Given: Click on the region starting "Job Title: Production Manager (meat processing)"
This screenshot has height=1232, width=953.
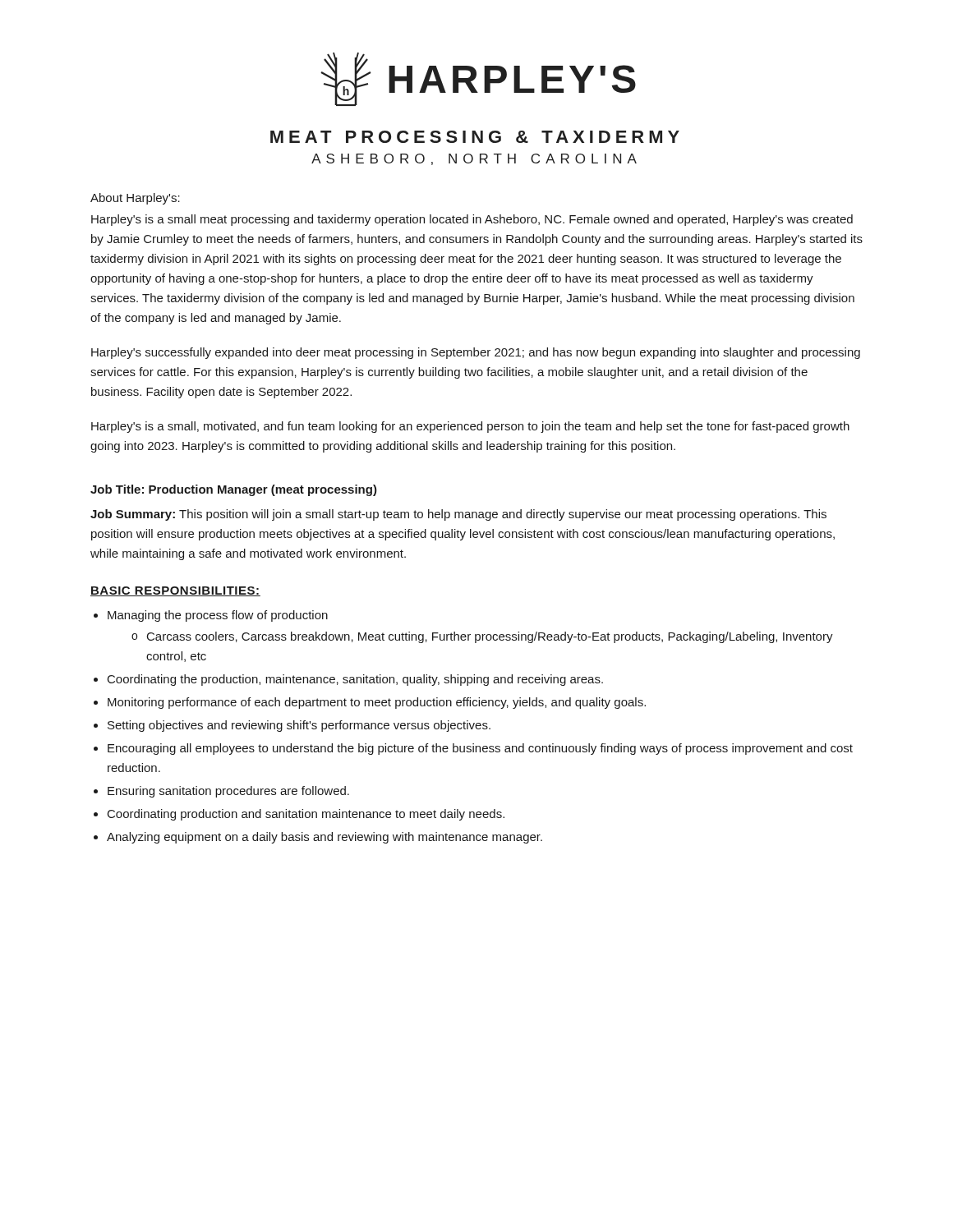Looking at the screenshot, I should click(x=234, y=489).
